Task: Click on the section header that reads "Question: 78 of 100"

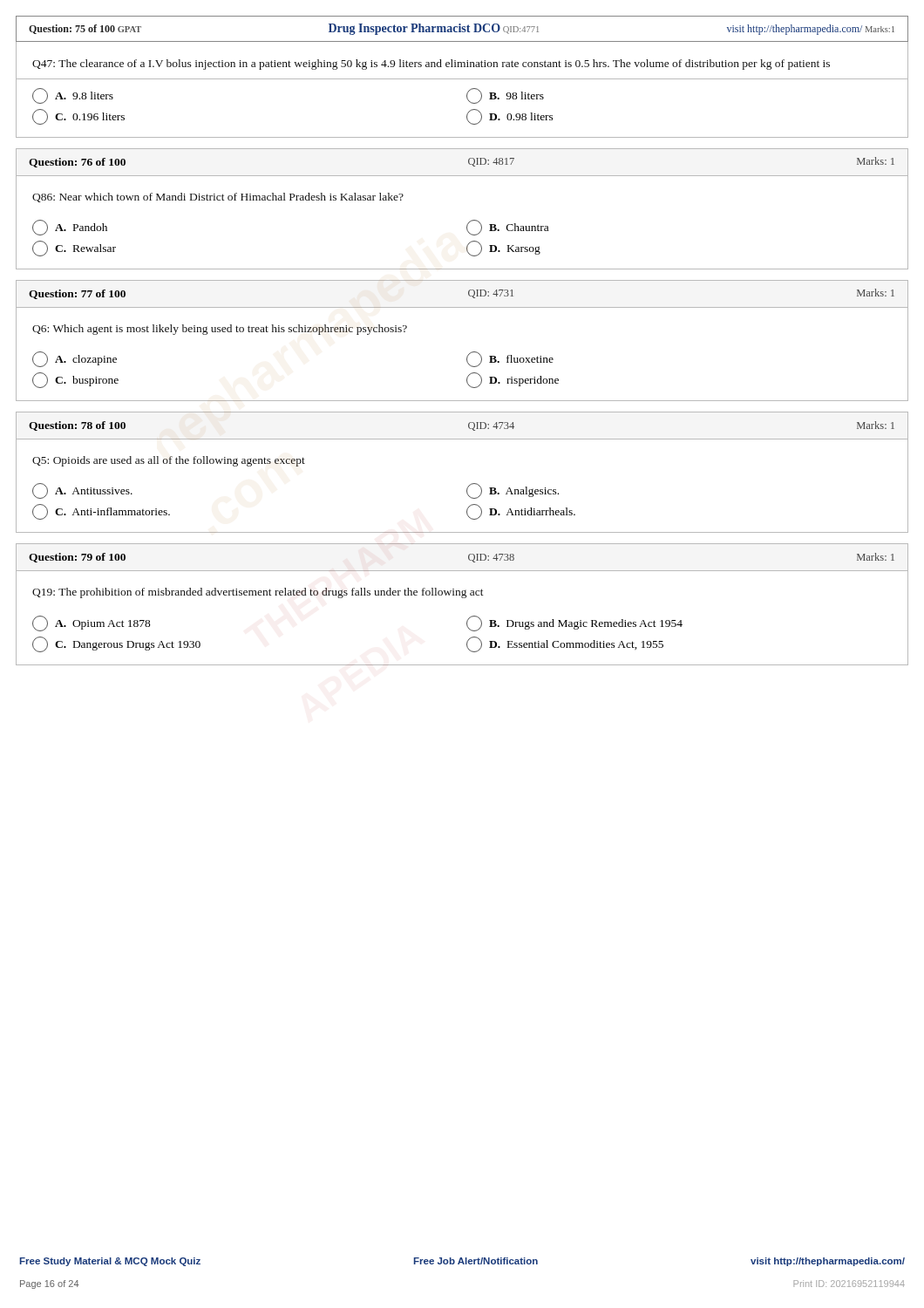Action: pyautogui.click(x=462, y=426)
